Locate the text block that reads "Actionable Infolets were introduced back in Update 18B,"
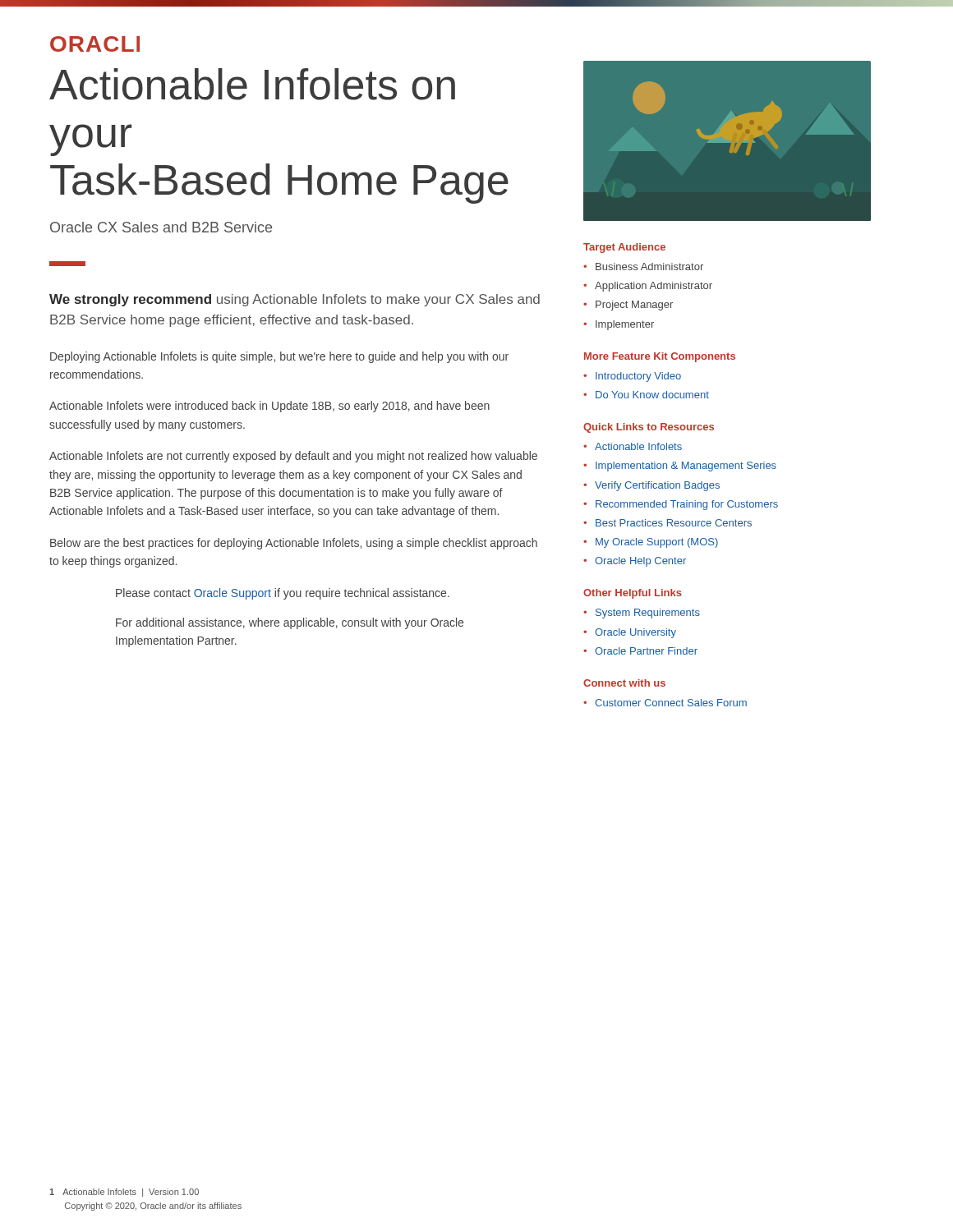This screenshot has width=953, height=1232. (296, 415)
